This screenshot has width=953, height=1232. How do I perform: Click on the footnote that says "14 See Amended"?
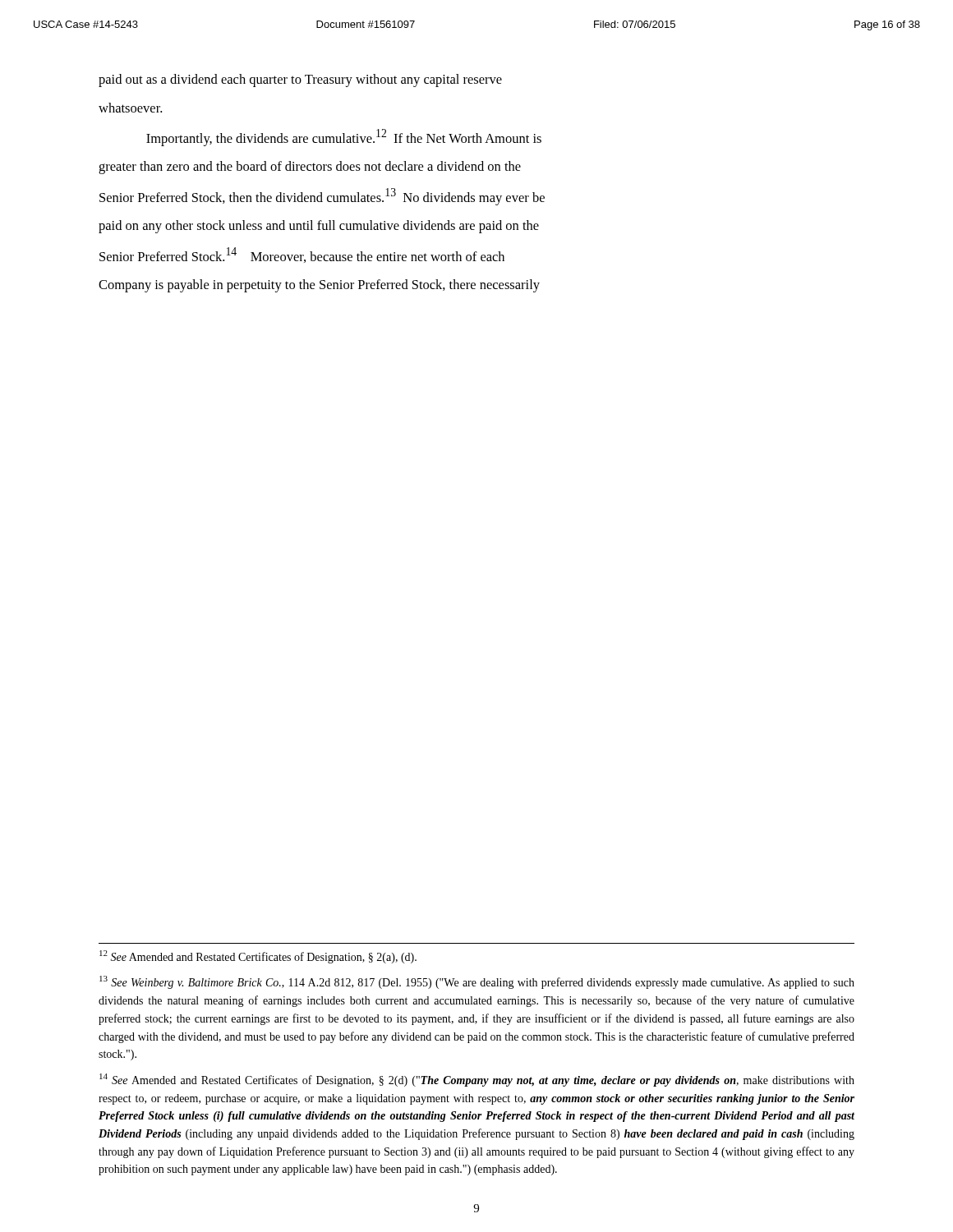coord(476,1124)
